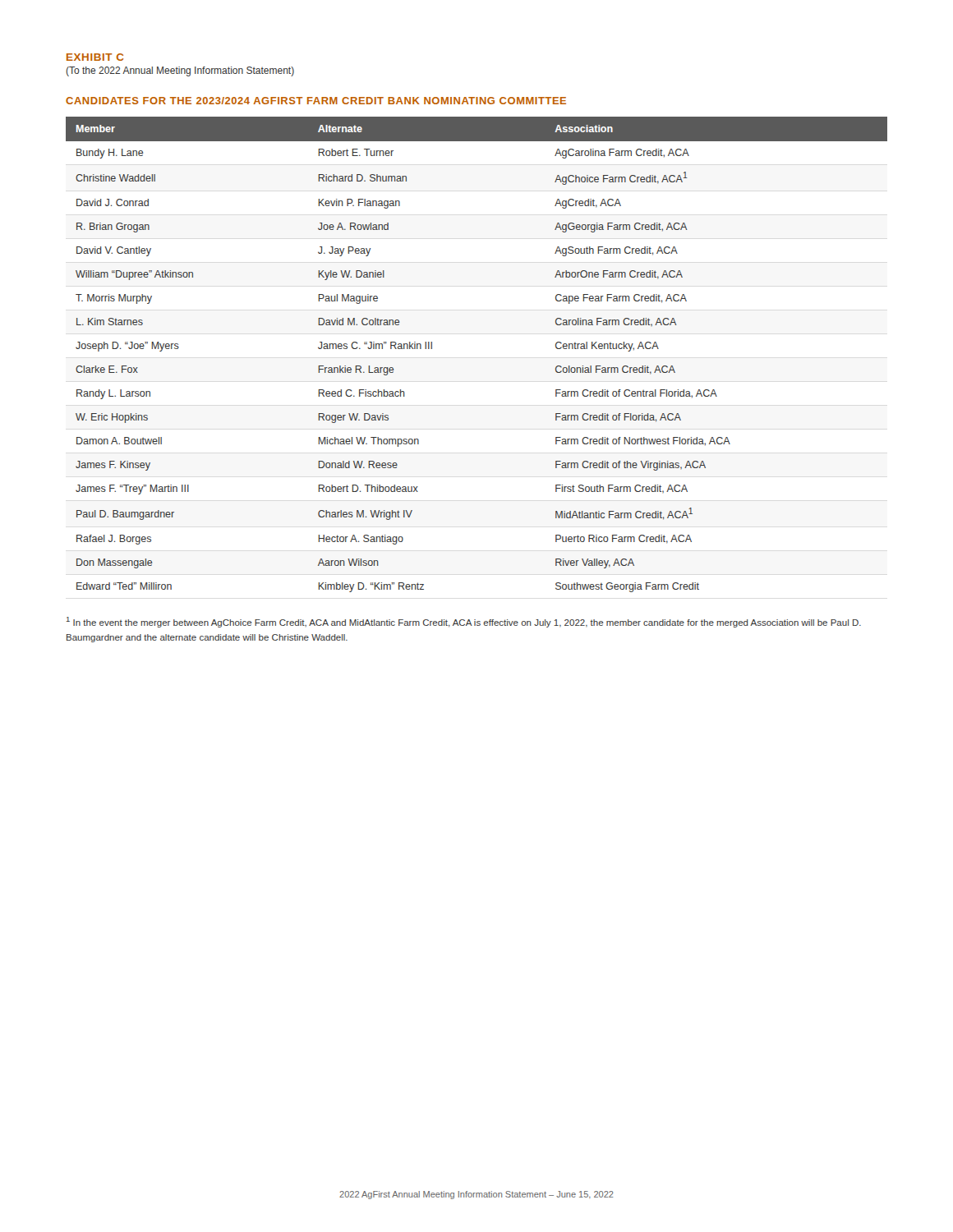Image resolution: width=953 pixels, height=1232 pixels.
Task: Find the text starting "(To the 2022 Annual"
Action: click(180, 71)
